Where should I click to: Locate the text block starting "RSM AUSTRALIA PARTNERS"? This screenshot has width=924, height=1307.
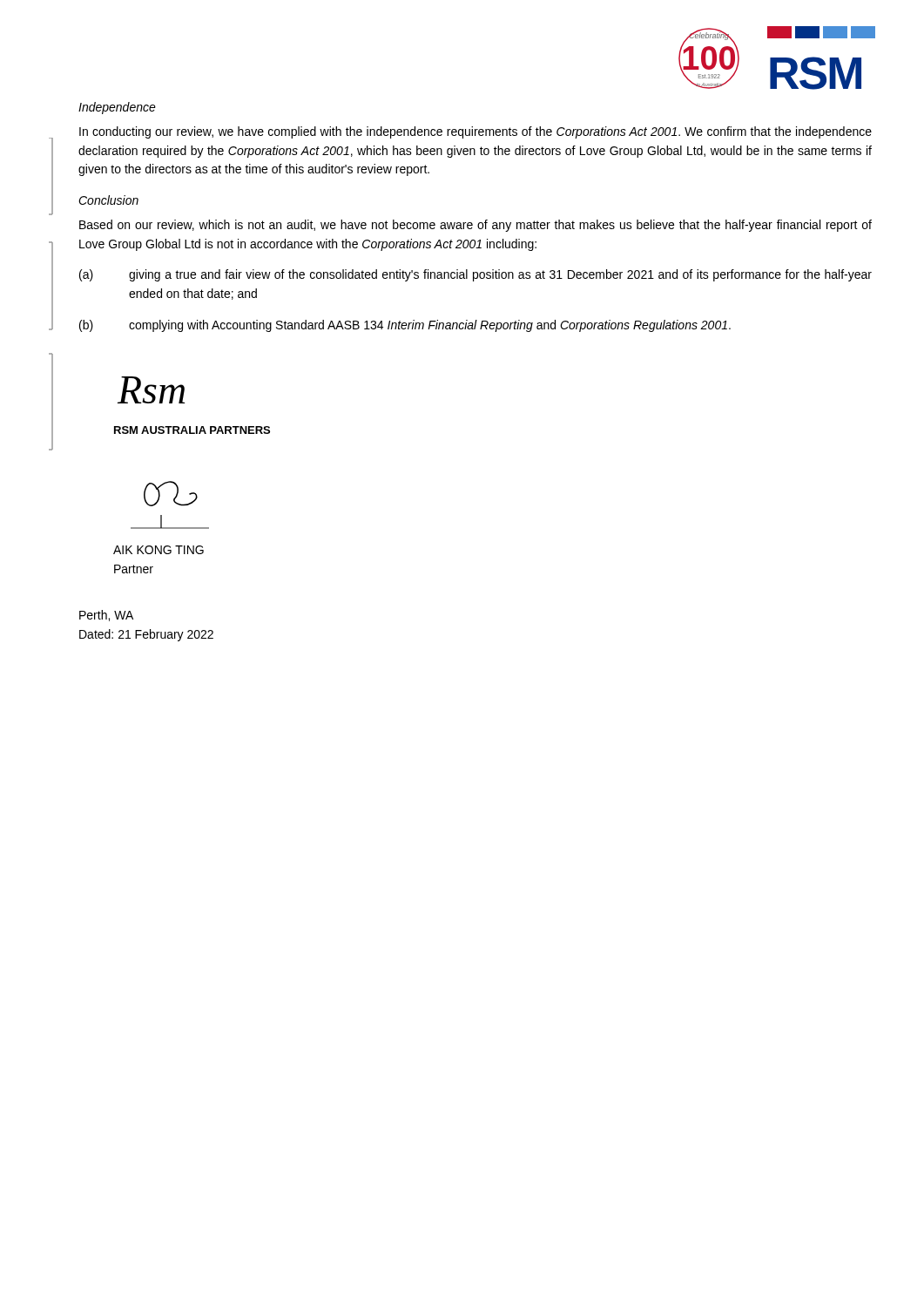pyautogui.click(x=192, y=430)
